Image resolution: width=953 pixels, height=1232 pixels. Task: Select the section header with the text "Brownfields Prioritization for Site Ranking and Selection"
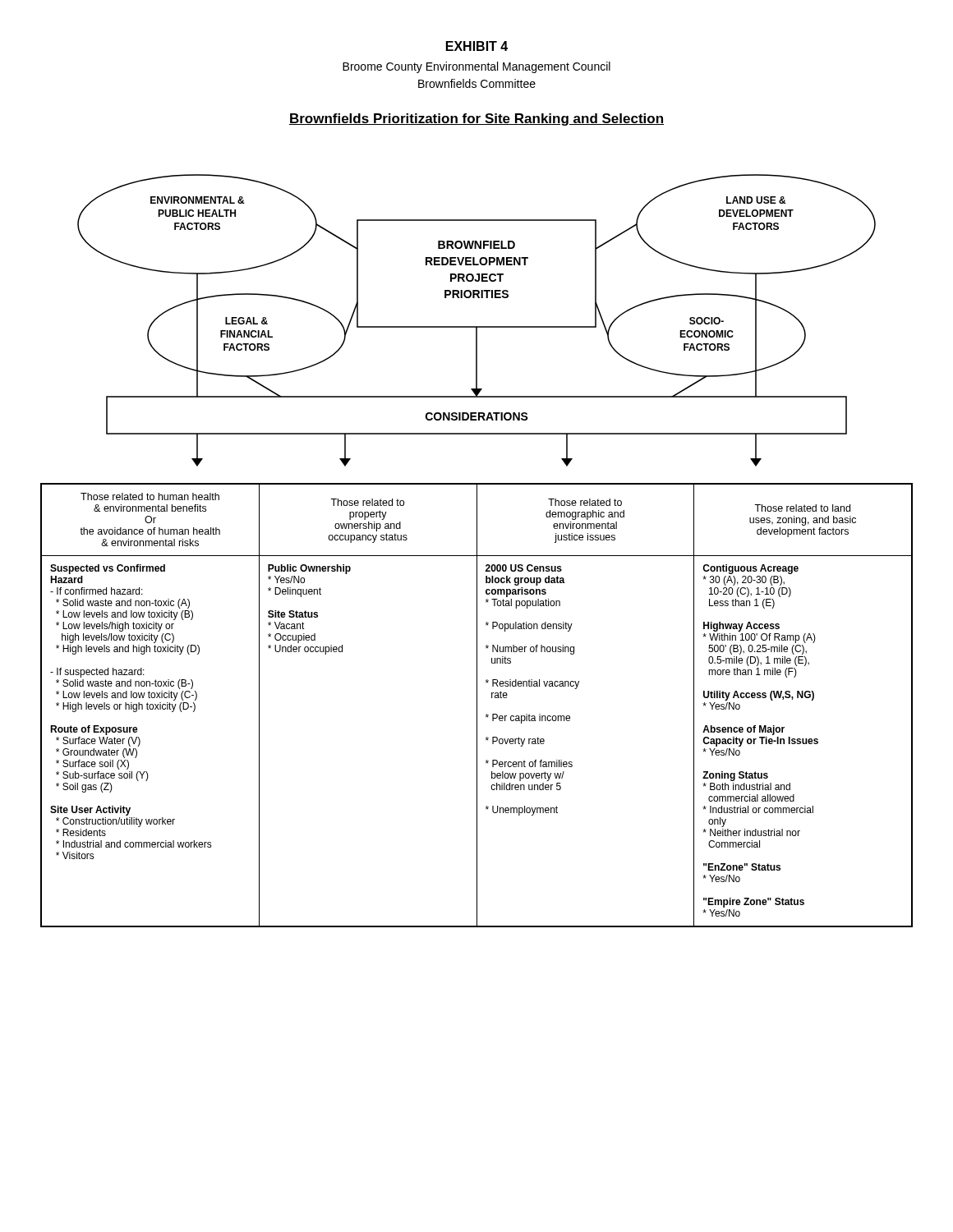click(476, 119)
